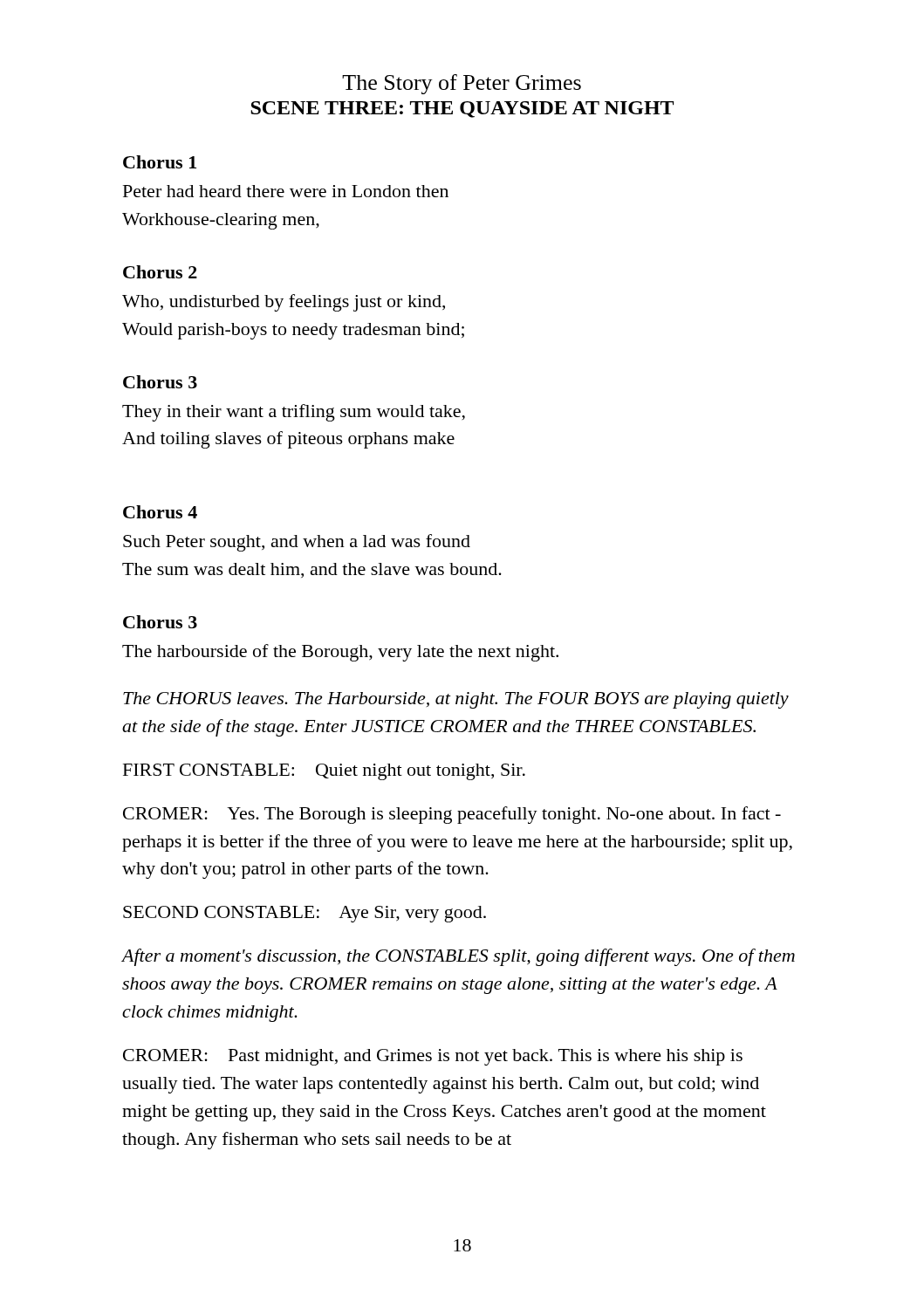924x1309 pixels.
Task: Find the block starting "Peter had heard there were"
Action: (x=286, y=205)
